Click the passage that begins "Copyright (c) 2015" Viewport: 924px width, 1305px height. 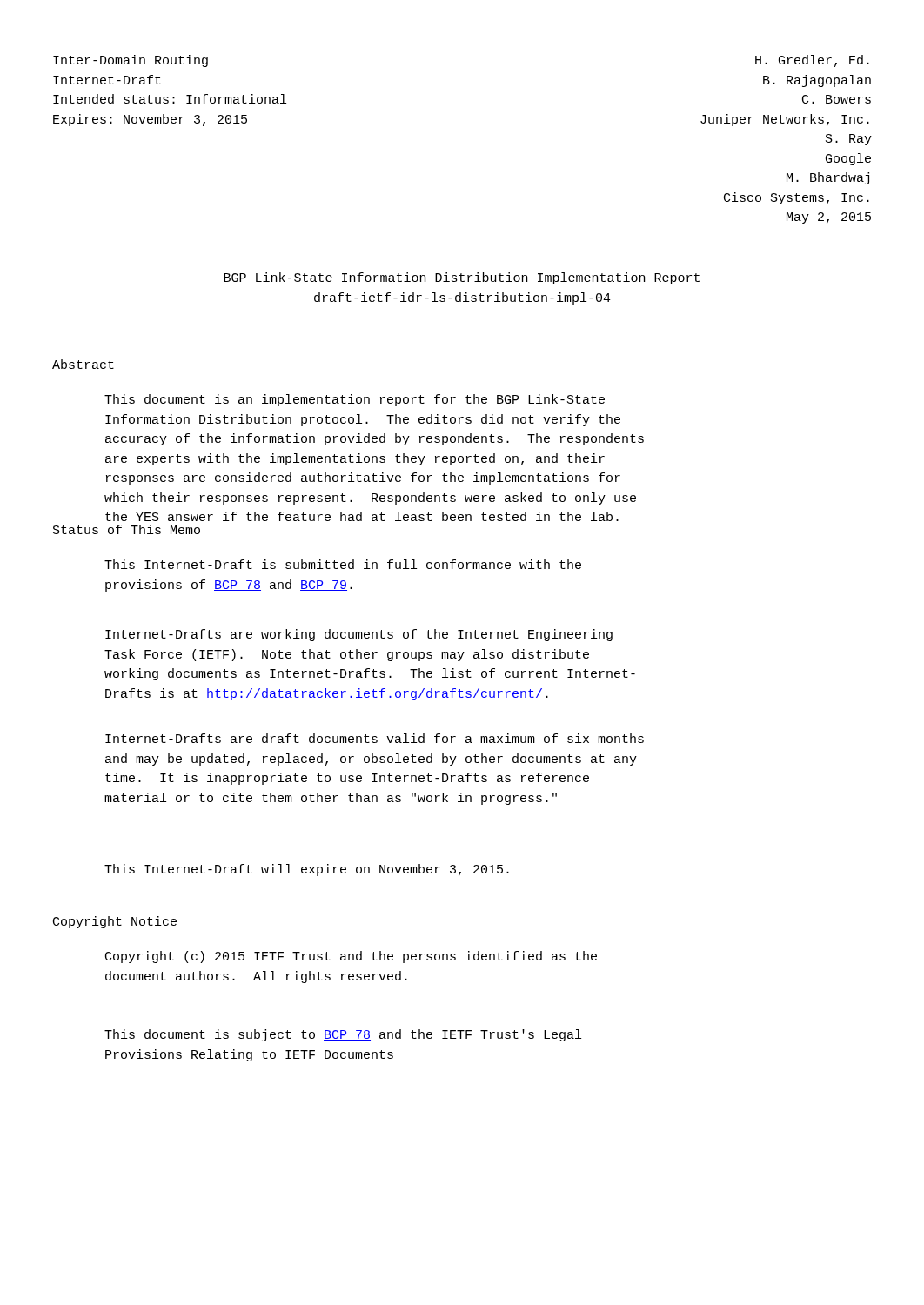click(x=351, y=967)
